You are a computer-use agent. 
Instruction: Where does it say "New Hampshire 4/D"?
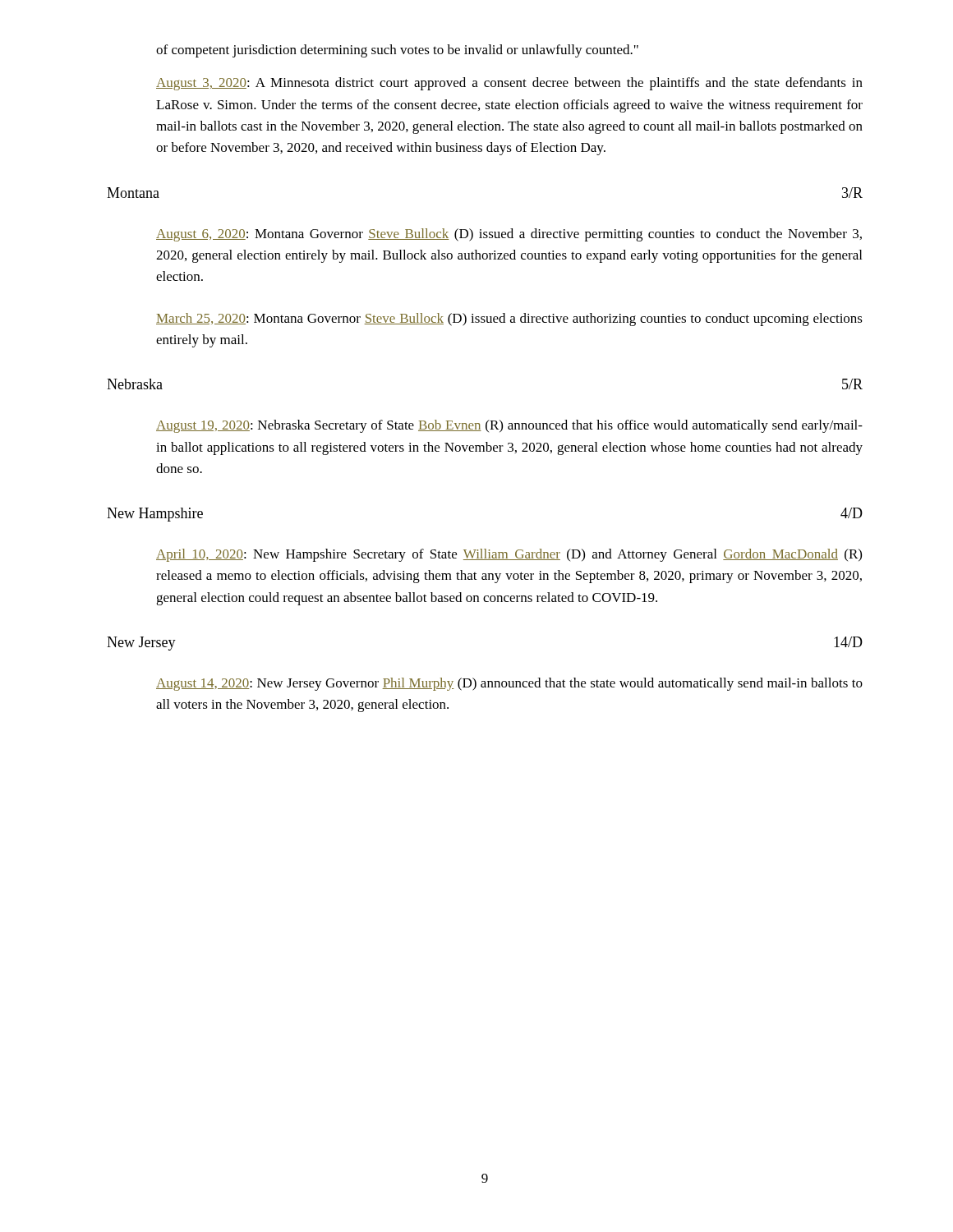(x=152, y=515)
